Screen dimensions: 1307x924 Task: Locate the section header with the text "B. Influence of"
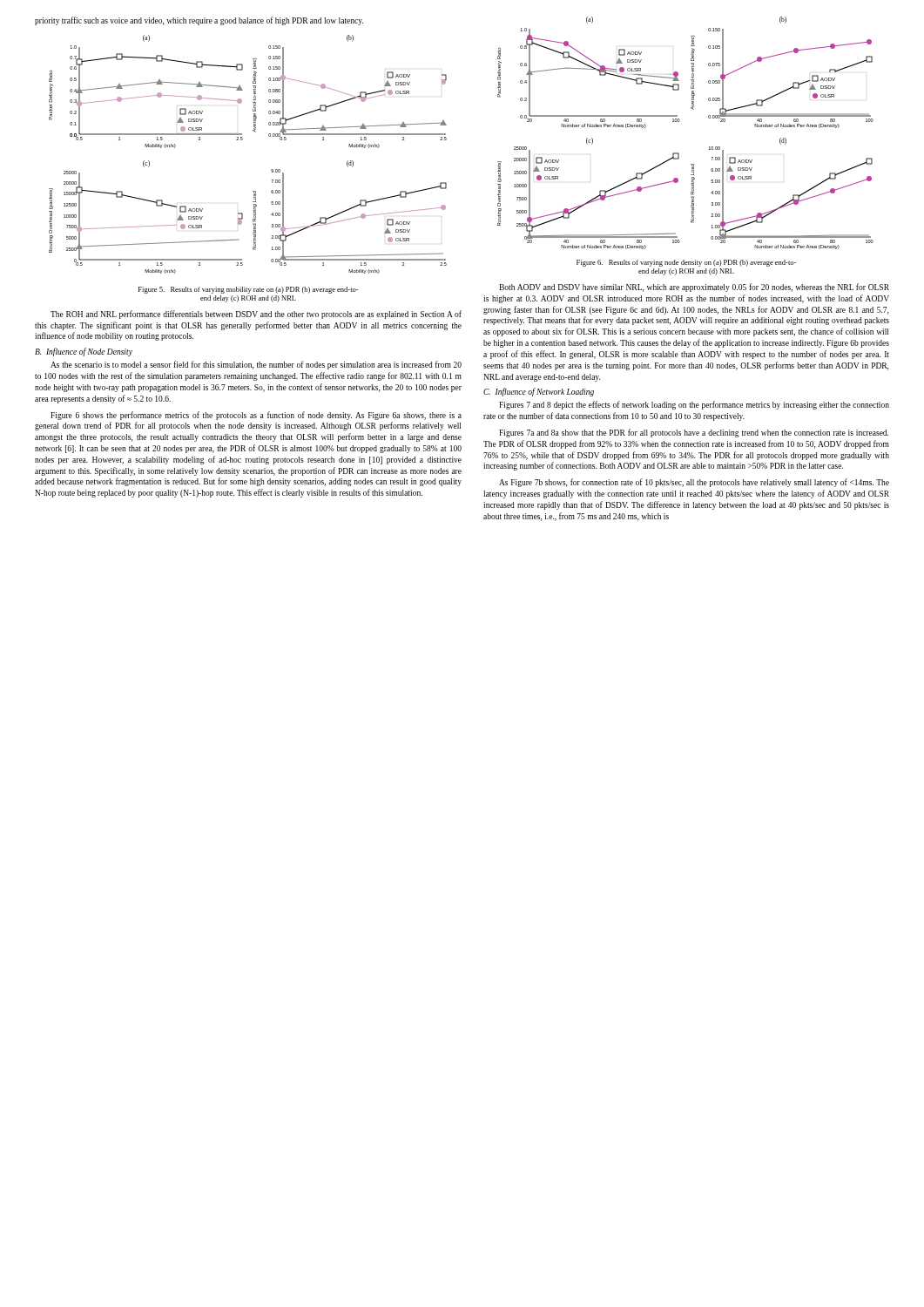pos(84,352)
